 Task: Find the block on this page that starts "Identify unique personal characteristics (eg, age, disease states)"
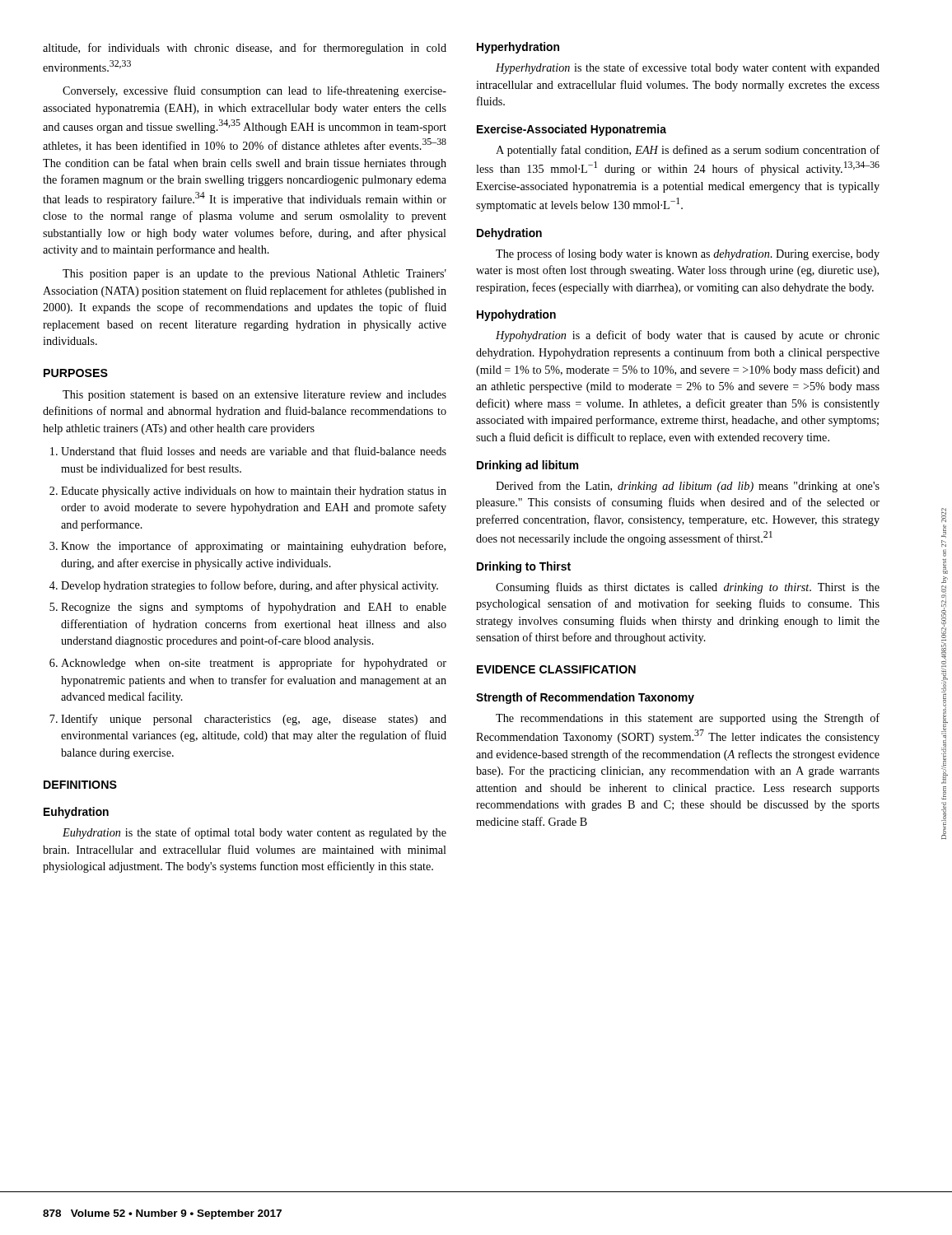point(254,736)
